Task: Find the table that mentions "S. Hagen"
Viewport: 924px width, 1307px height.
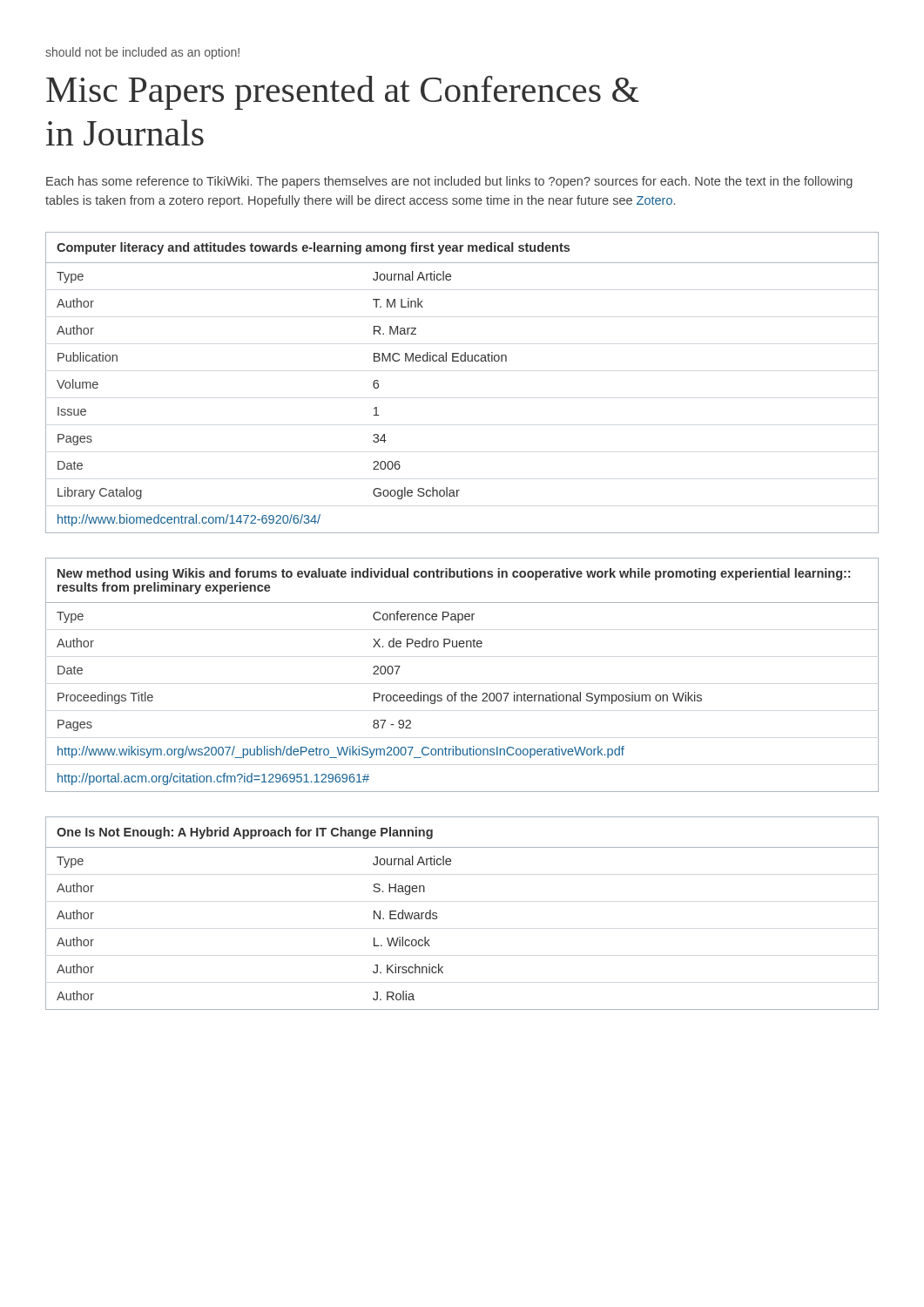Action: click(462, 913)
